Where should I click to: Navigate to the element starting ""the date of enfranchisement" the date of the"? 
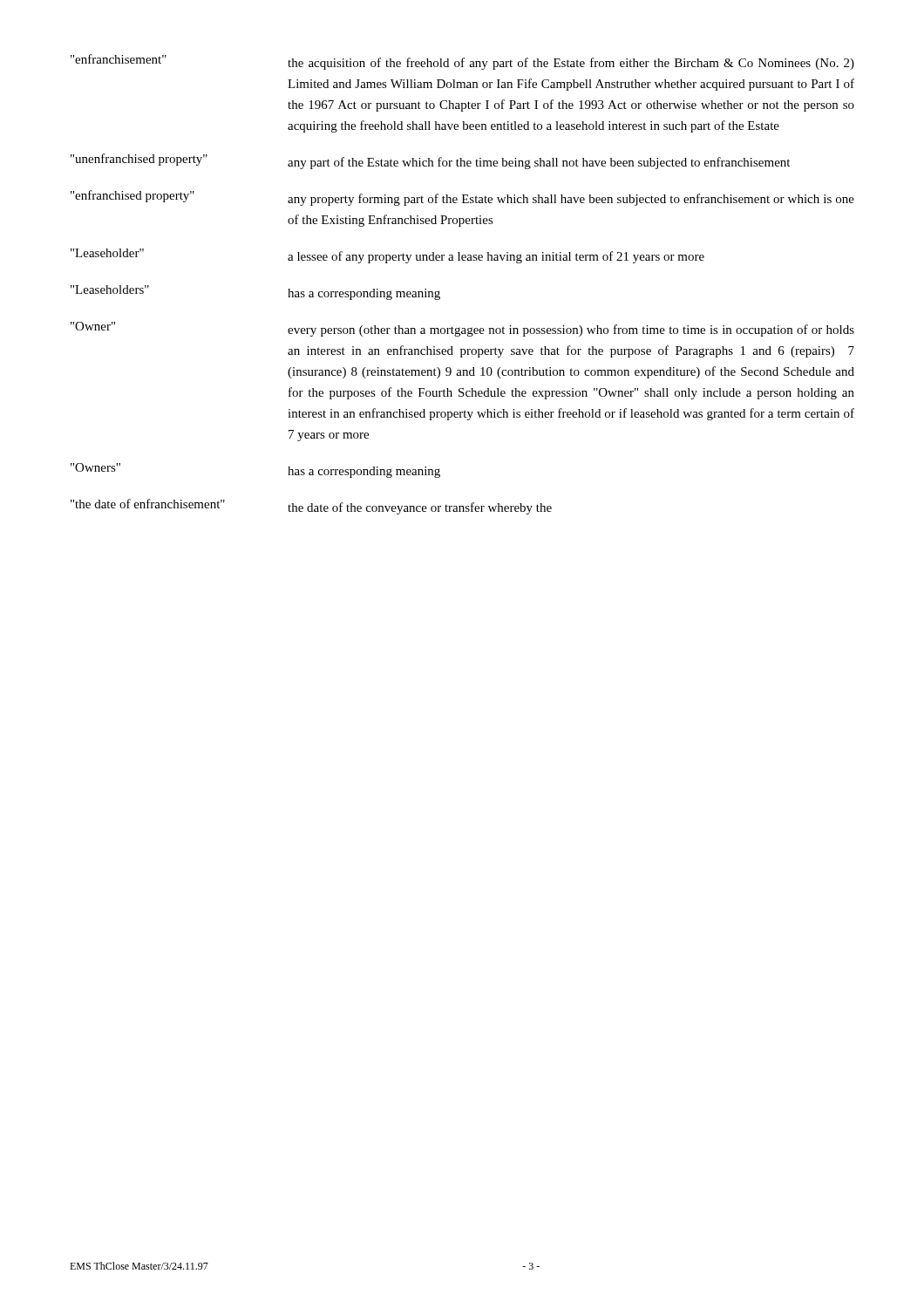point(462,508)
